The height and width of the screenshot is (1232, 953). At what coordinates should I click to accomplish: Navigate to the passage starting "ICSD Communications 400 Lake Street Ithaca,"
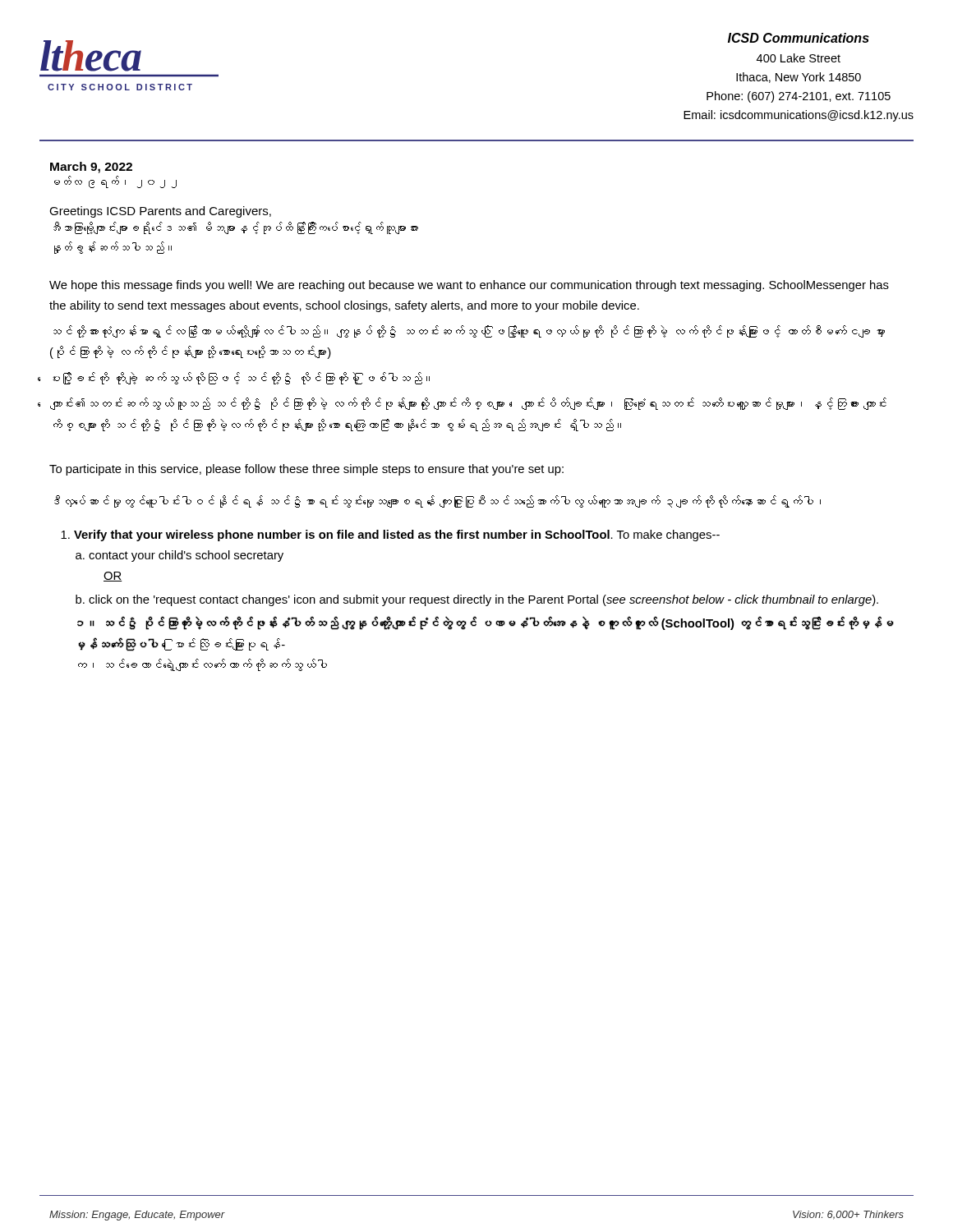(x=798, y=76)
